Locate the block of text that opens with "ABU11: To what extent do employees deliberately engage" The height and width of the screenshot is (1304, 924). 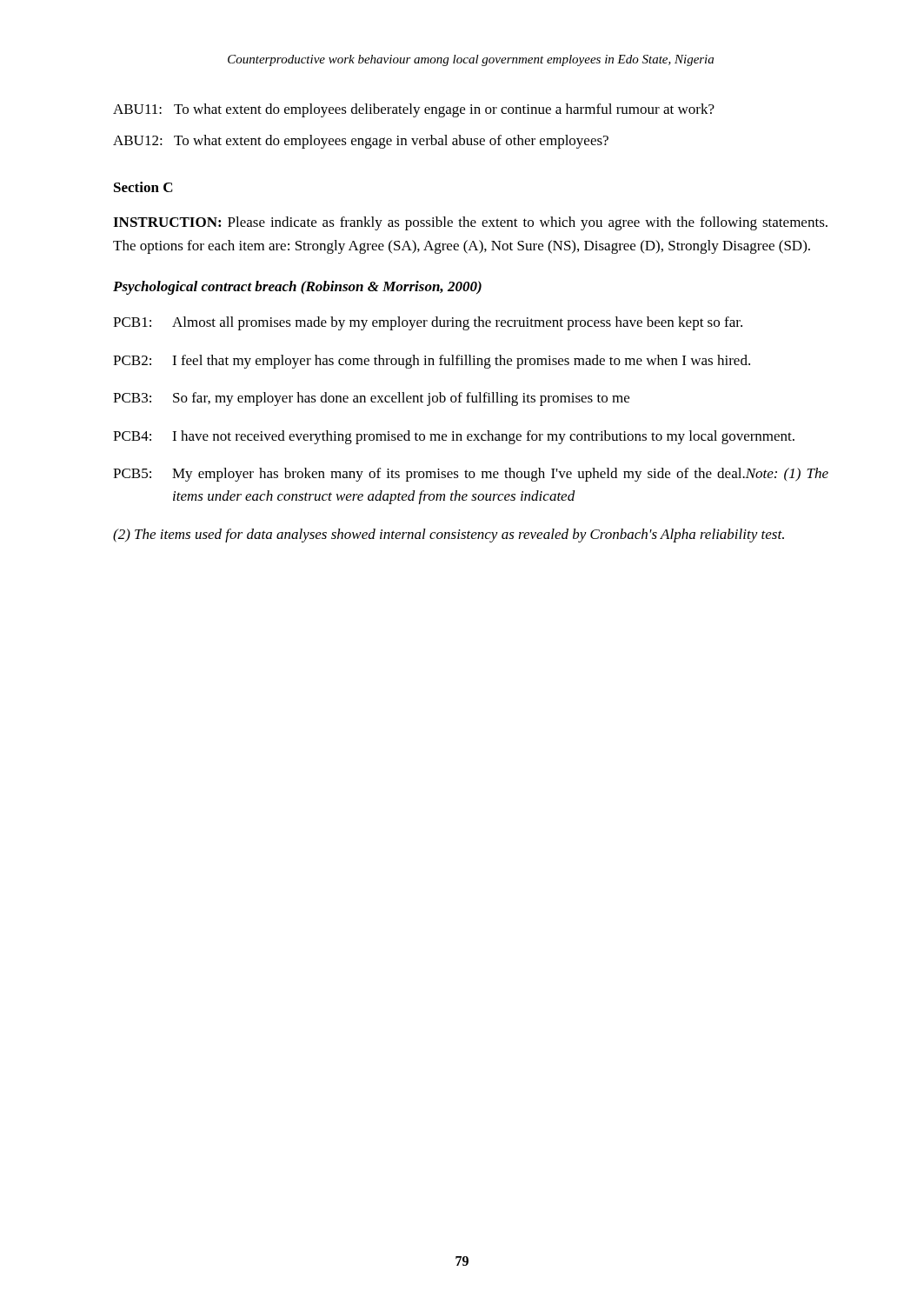(x=471, y=109)
